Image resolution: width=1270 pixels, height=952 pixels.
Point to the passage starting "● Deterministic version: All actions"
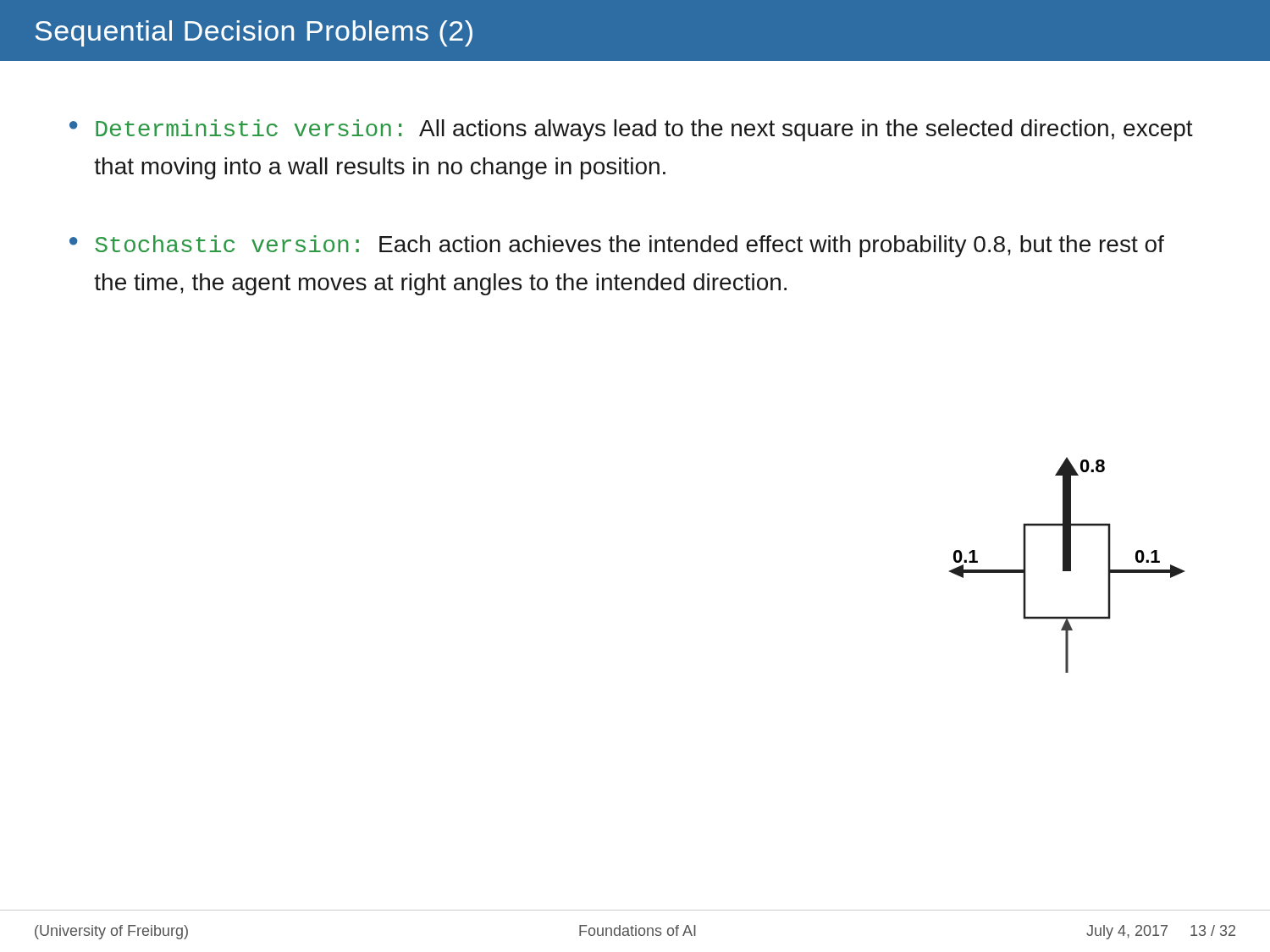point(635,148)
